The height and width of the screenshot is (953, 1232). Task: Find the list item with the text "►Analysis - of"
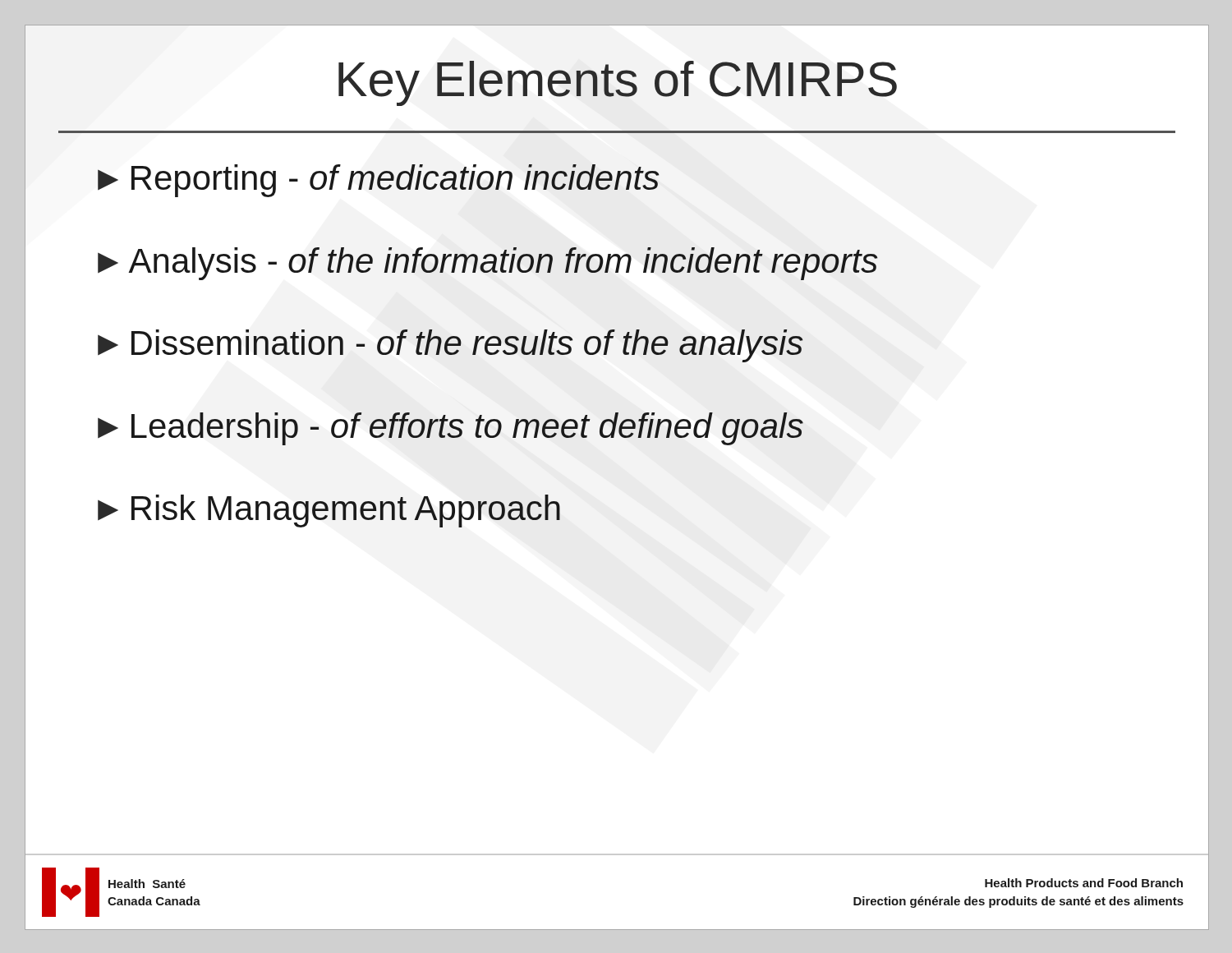(485, 260)
